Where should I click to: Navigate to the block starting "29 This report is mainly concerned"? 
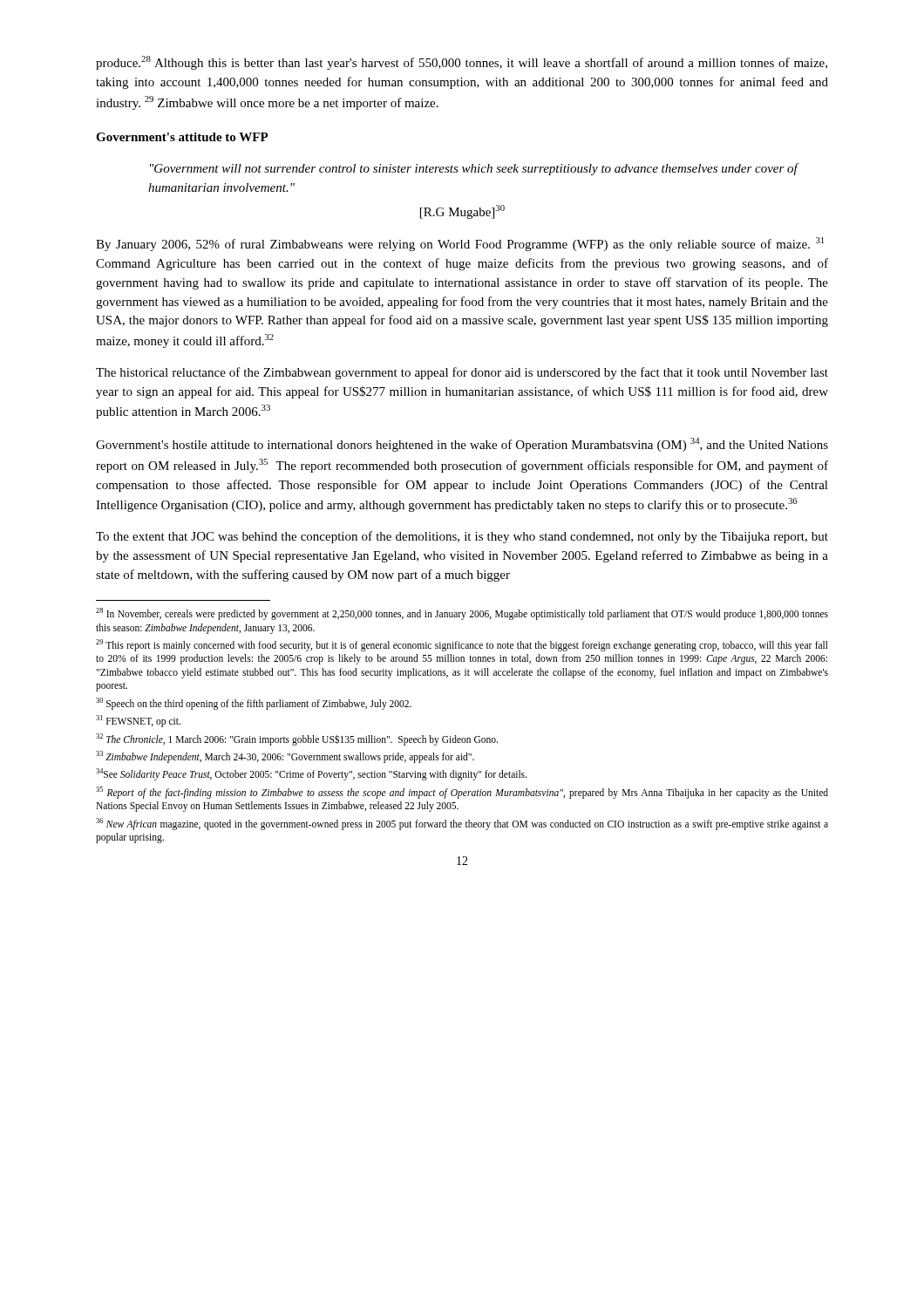coord(462,665)
